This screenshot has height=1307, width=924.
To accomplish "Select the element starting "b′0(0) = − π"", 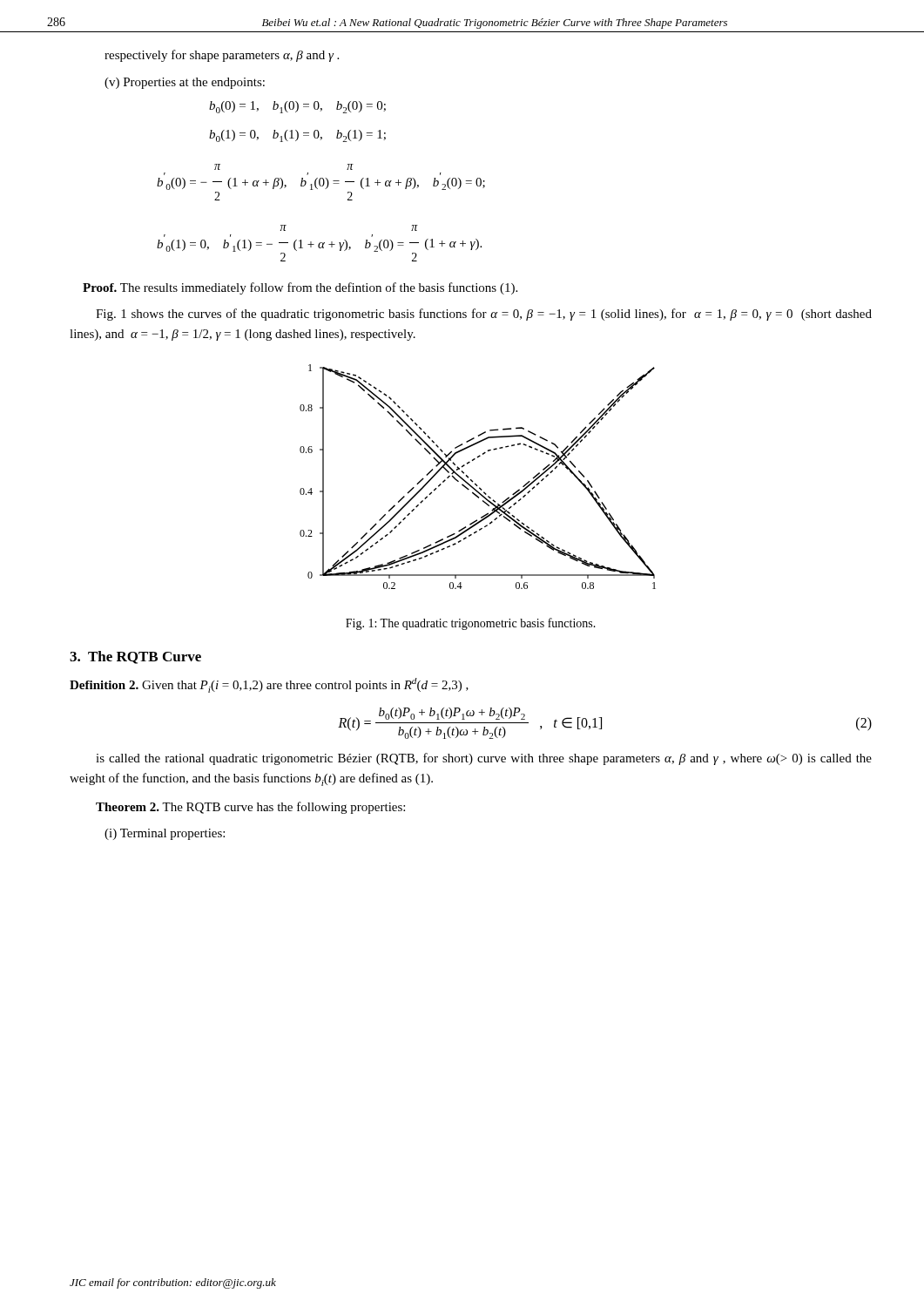I will click(321, 182).
